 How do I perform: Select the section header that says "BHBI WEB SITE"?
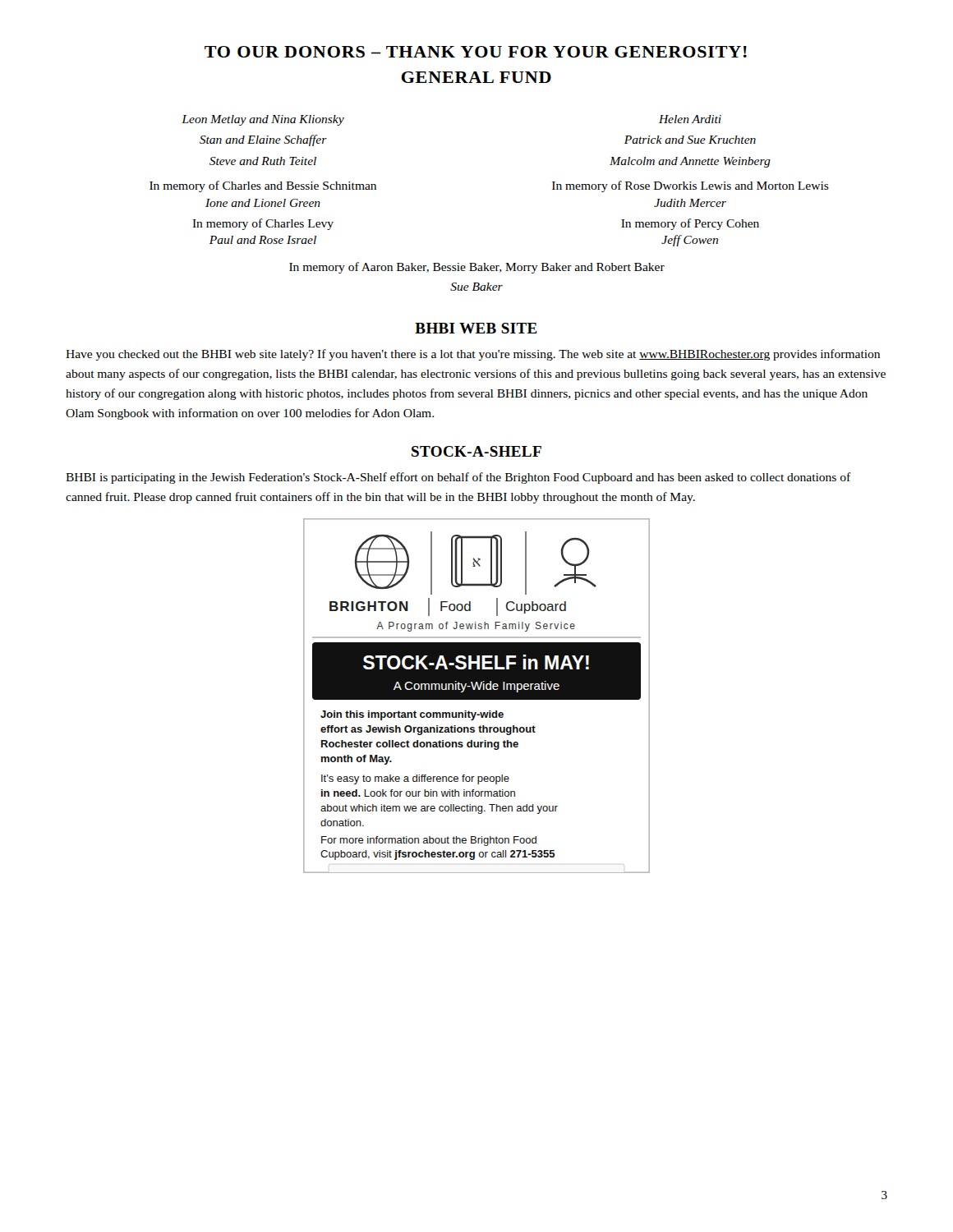pyautogui.click(x=476, y=328)
